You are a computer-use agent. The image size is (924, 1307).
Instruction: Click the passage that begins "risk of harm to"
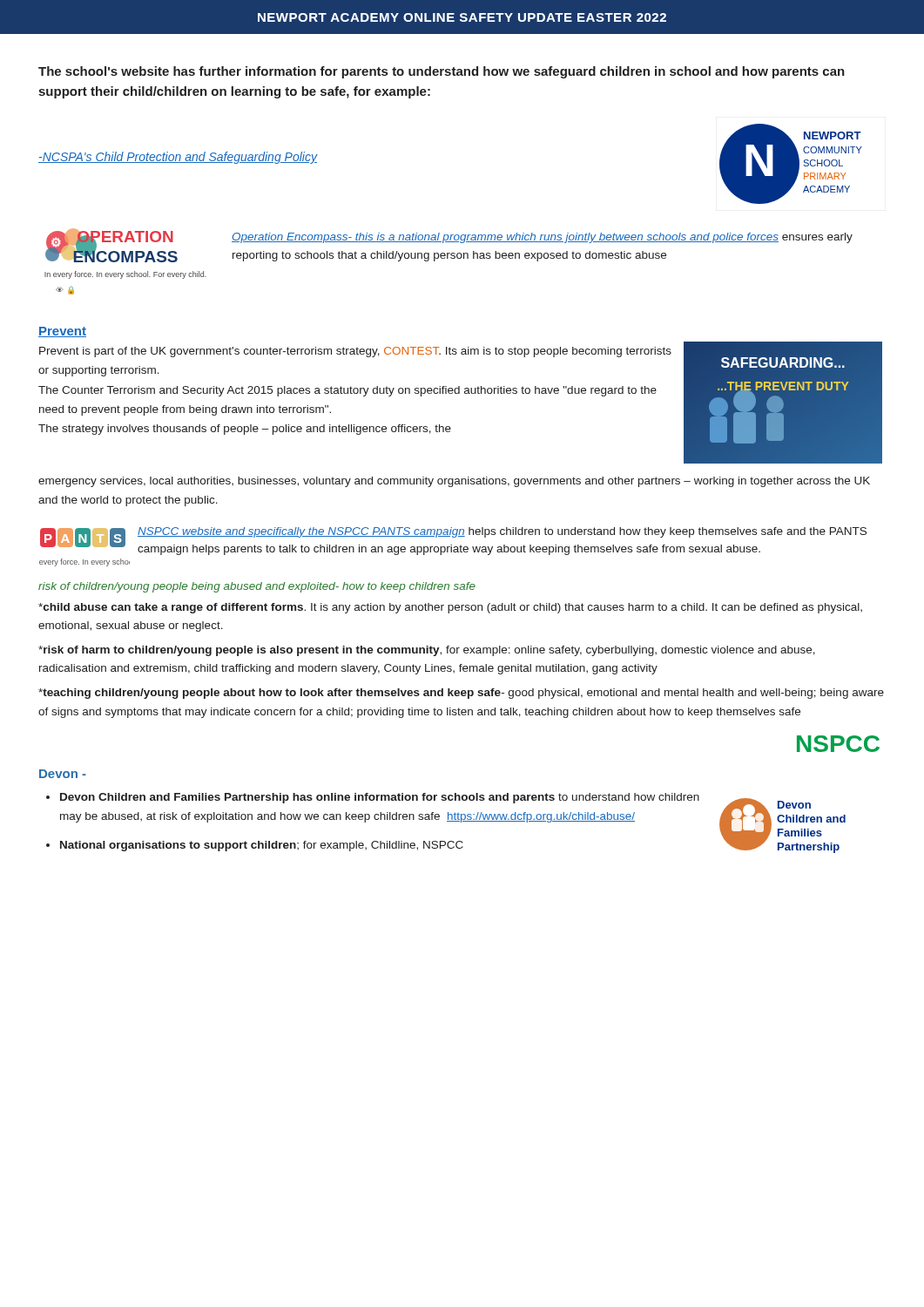click(427, 659)
